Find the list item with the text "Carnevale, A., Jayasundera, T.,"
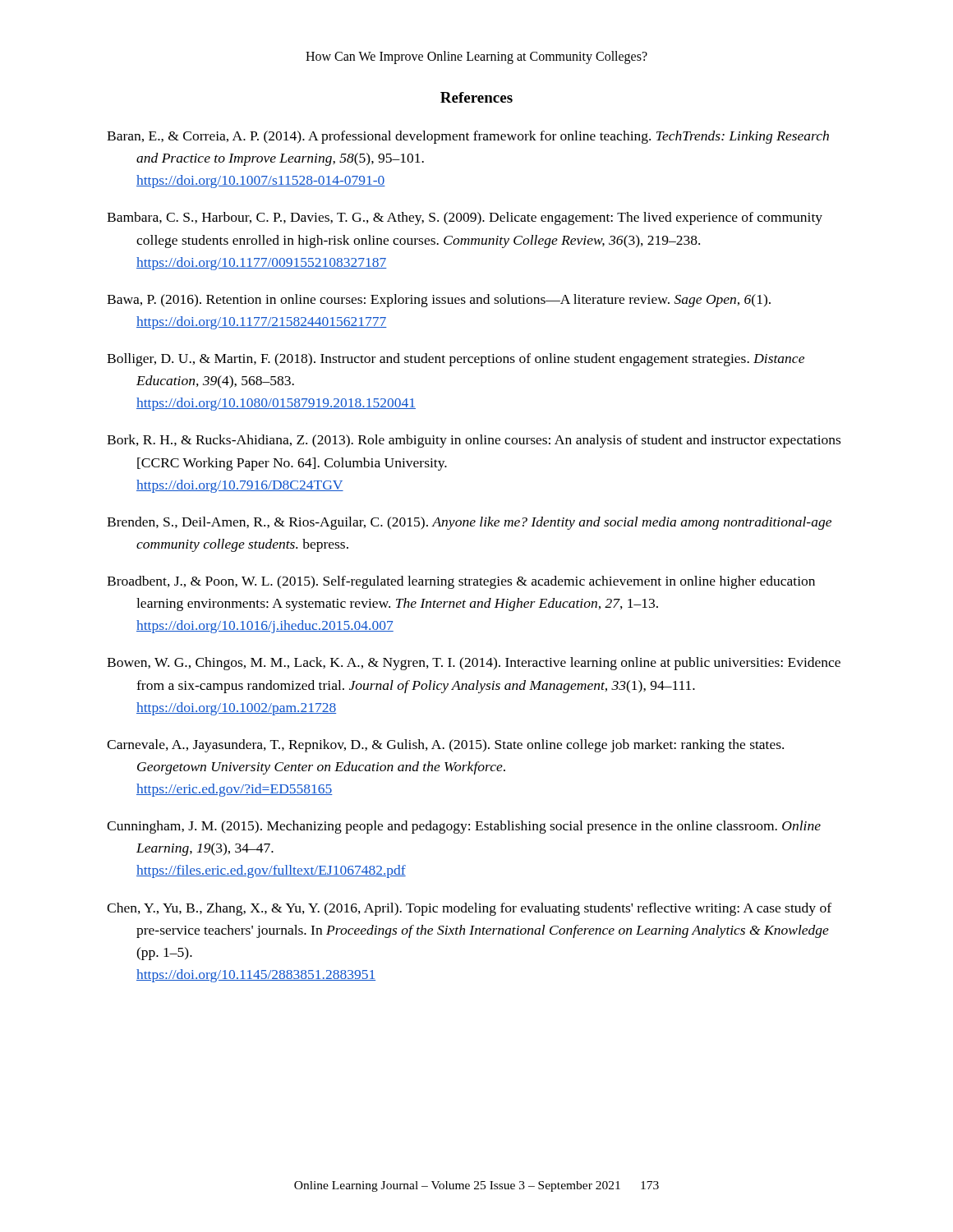This screenshot has height=1232, width=953. pyautogui.click(x=446, y=766)
